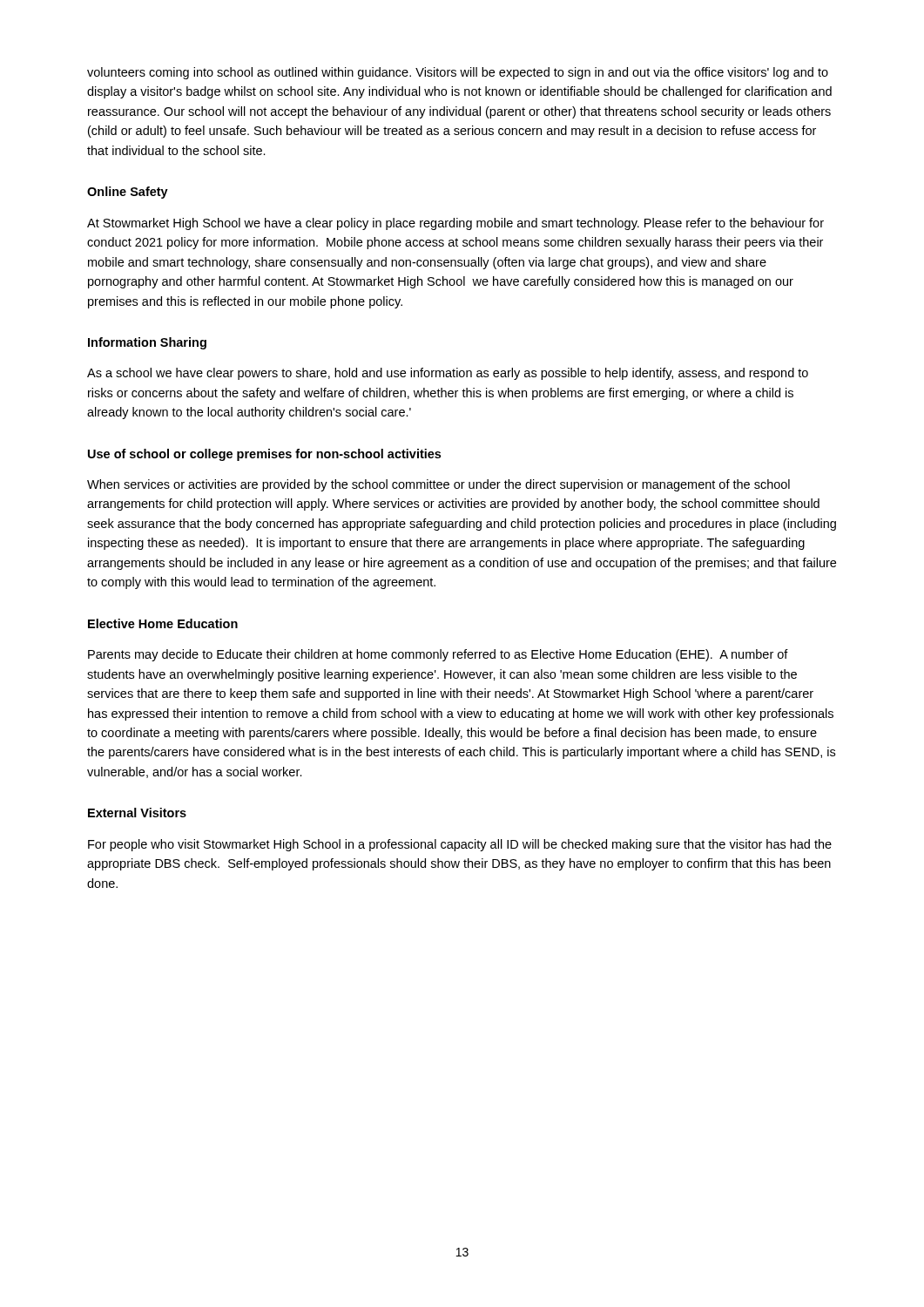
Task: Point to the block beginning "volunteers coming into school as outlined within guidance."
Action: click(460, 111)
